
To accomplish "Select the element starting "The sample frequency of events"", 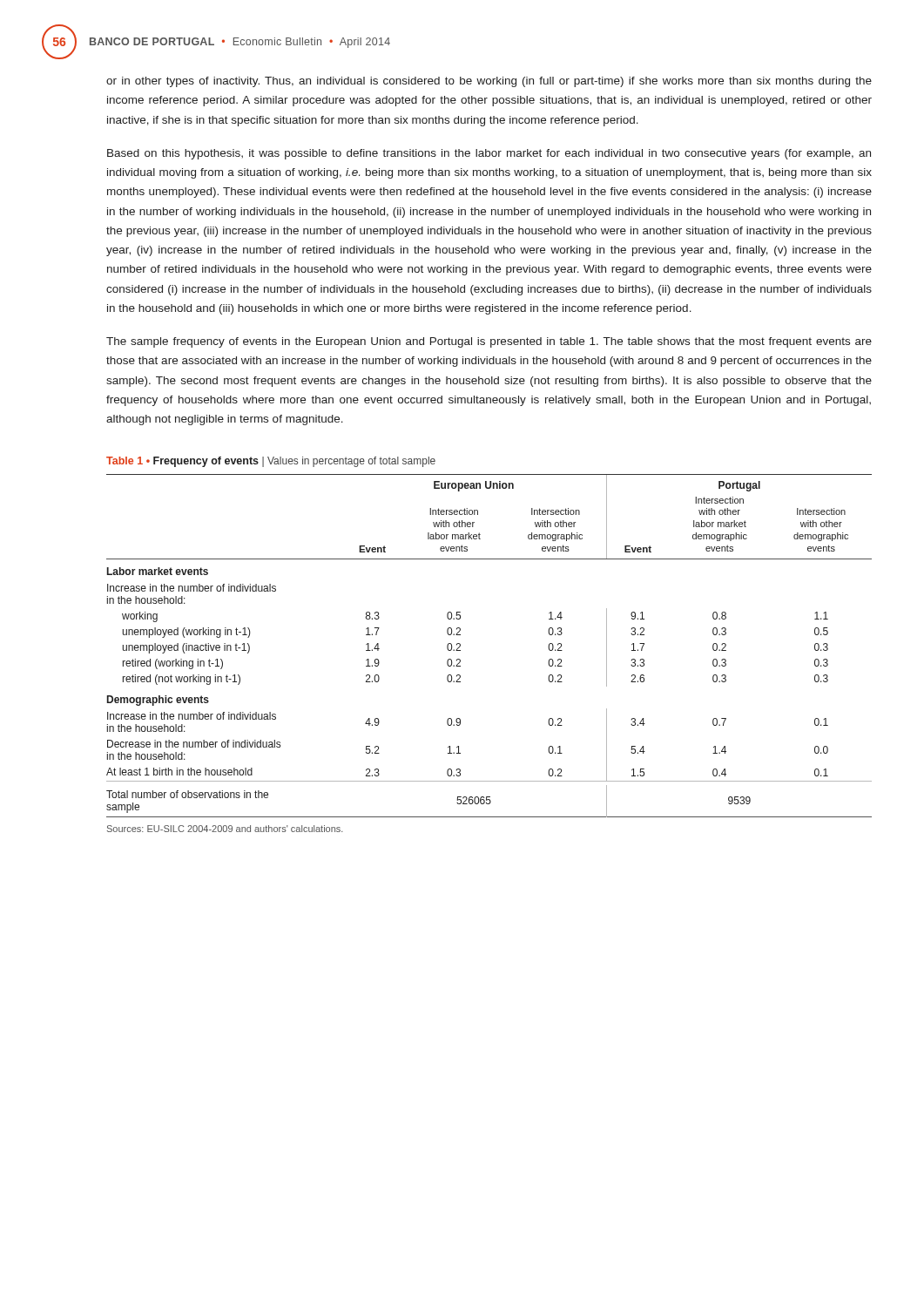I will [489, 380].
